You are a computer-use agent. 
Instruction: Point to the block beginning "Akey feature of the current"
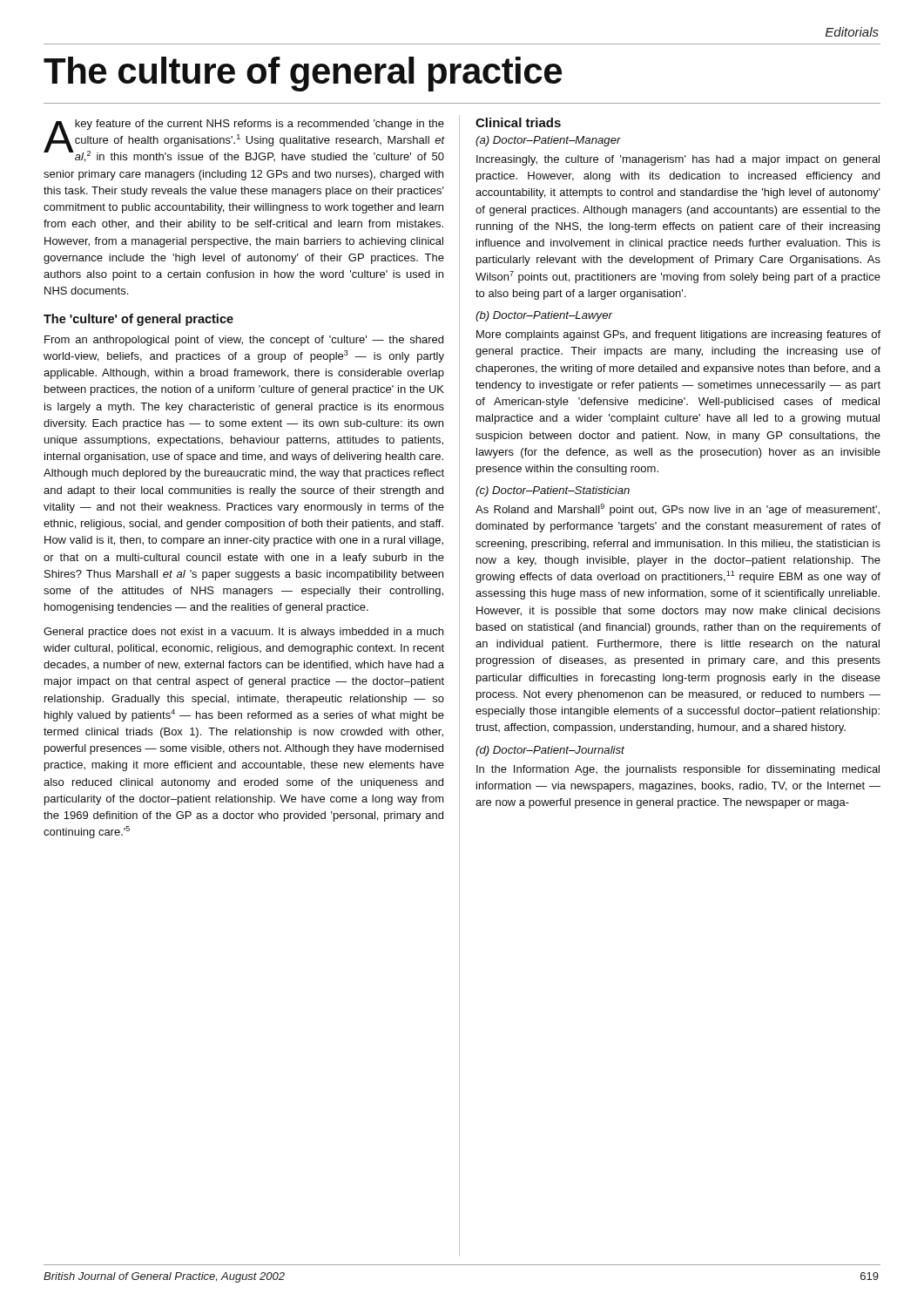(x=244, y=206)
